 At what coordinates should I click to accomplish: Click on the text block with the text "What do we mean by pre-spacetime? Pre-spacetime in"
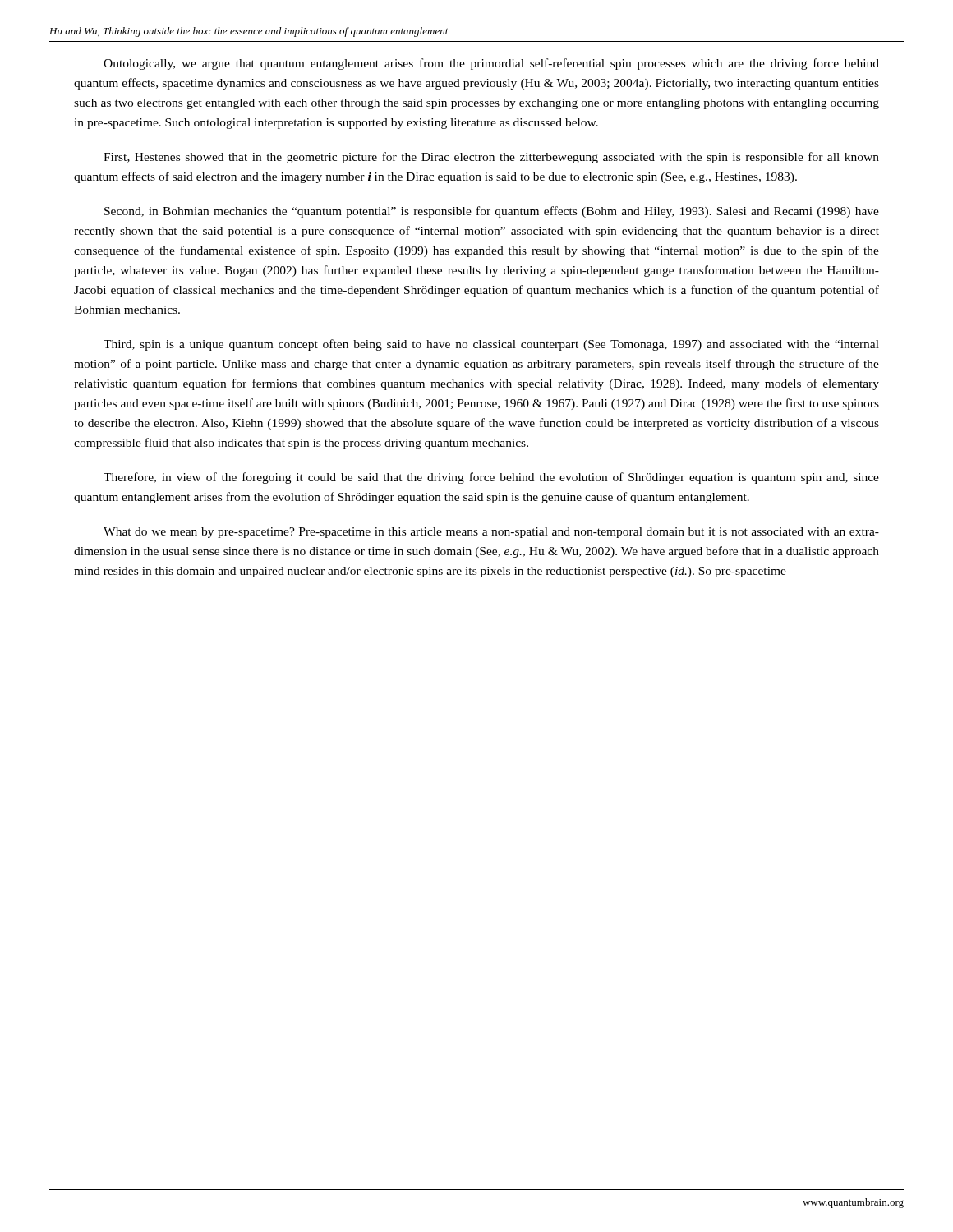pos(476,551)
